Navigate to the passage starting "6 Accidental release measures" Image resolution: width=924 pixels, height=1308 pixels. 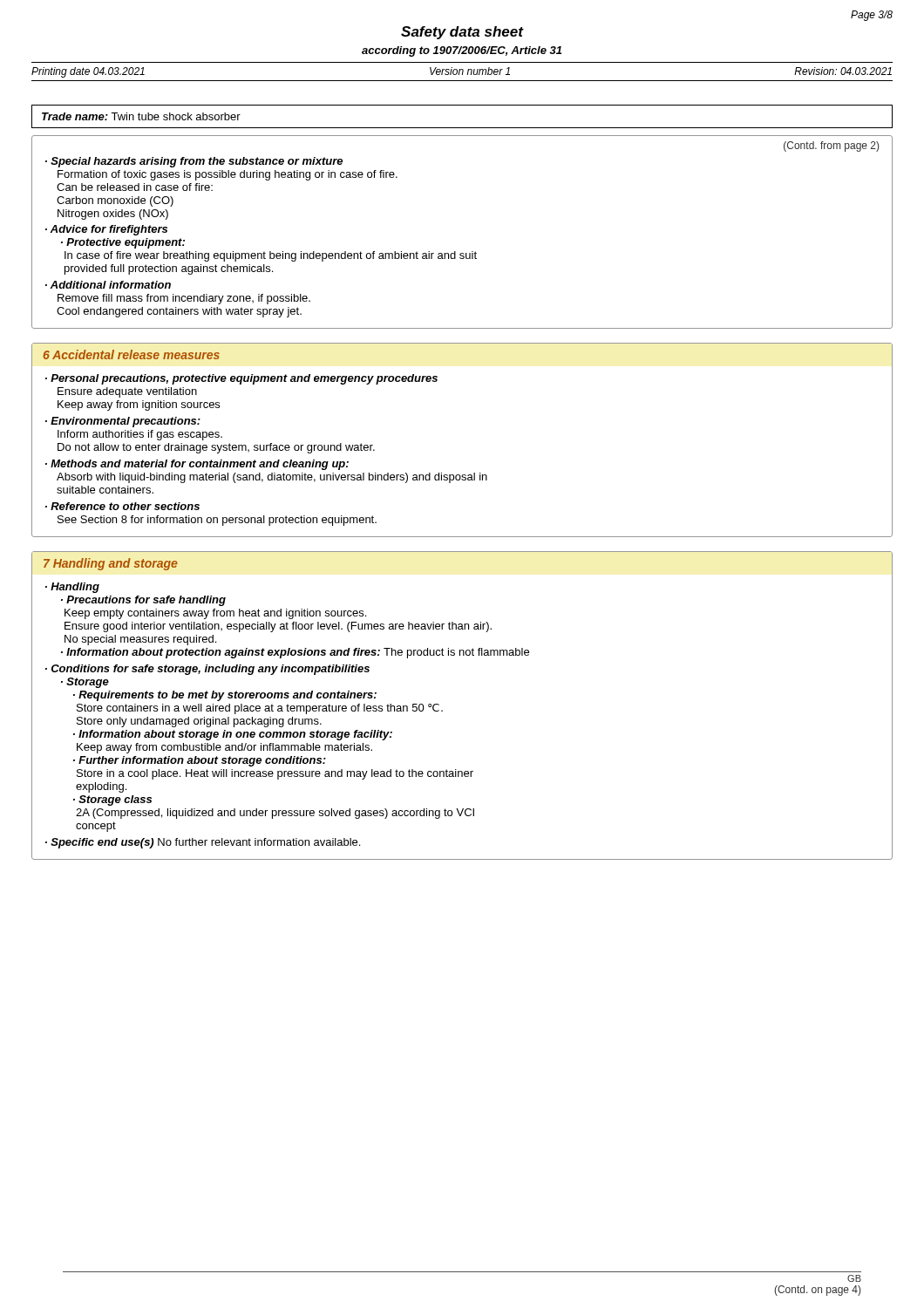coord(131,355)
